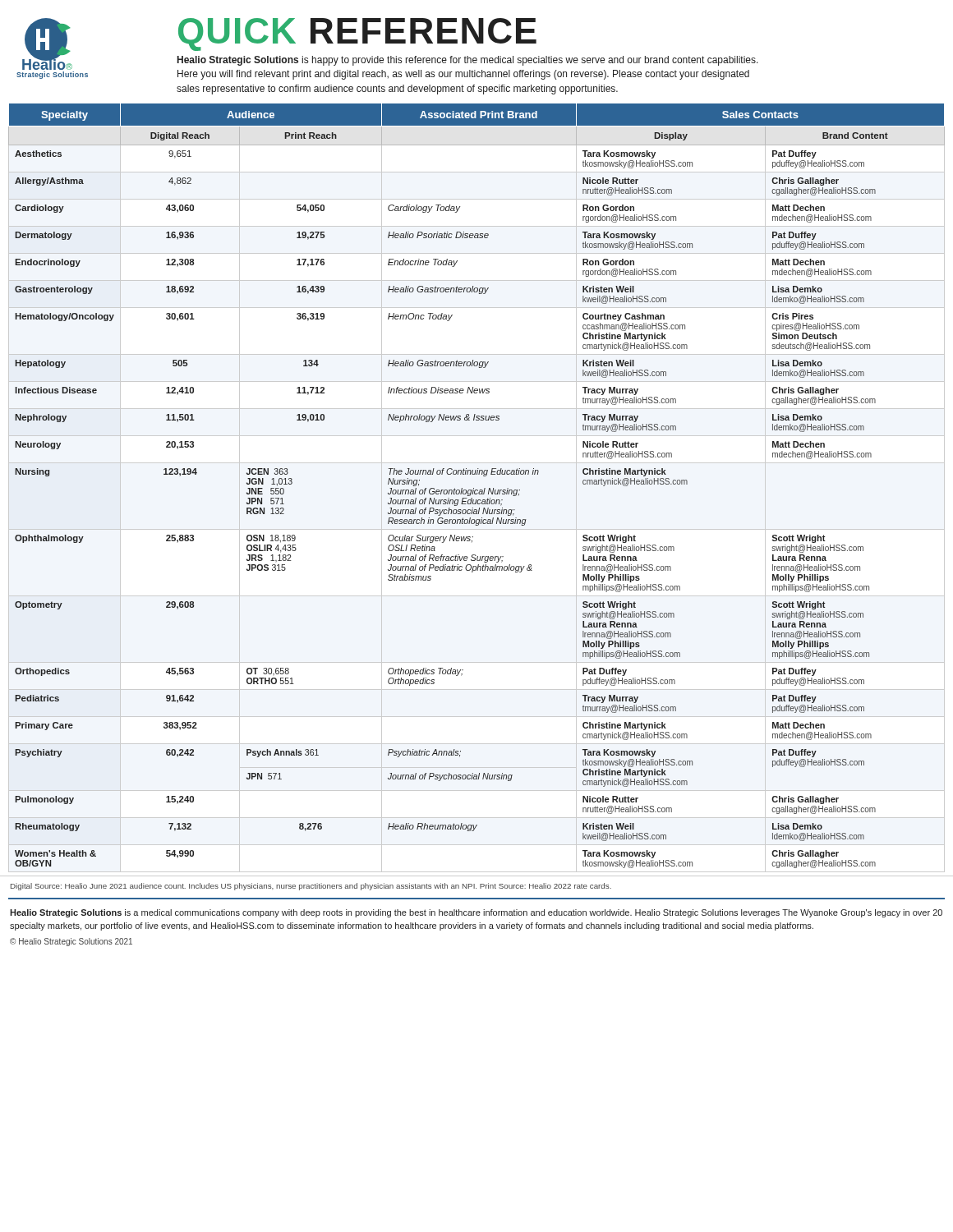Find the text block that reads "Healio Strategic Solutions is happy"

468,74
